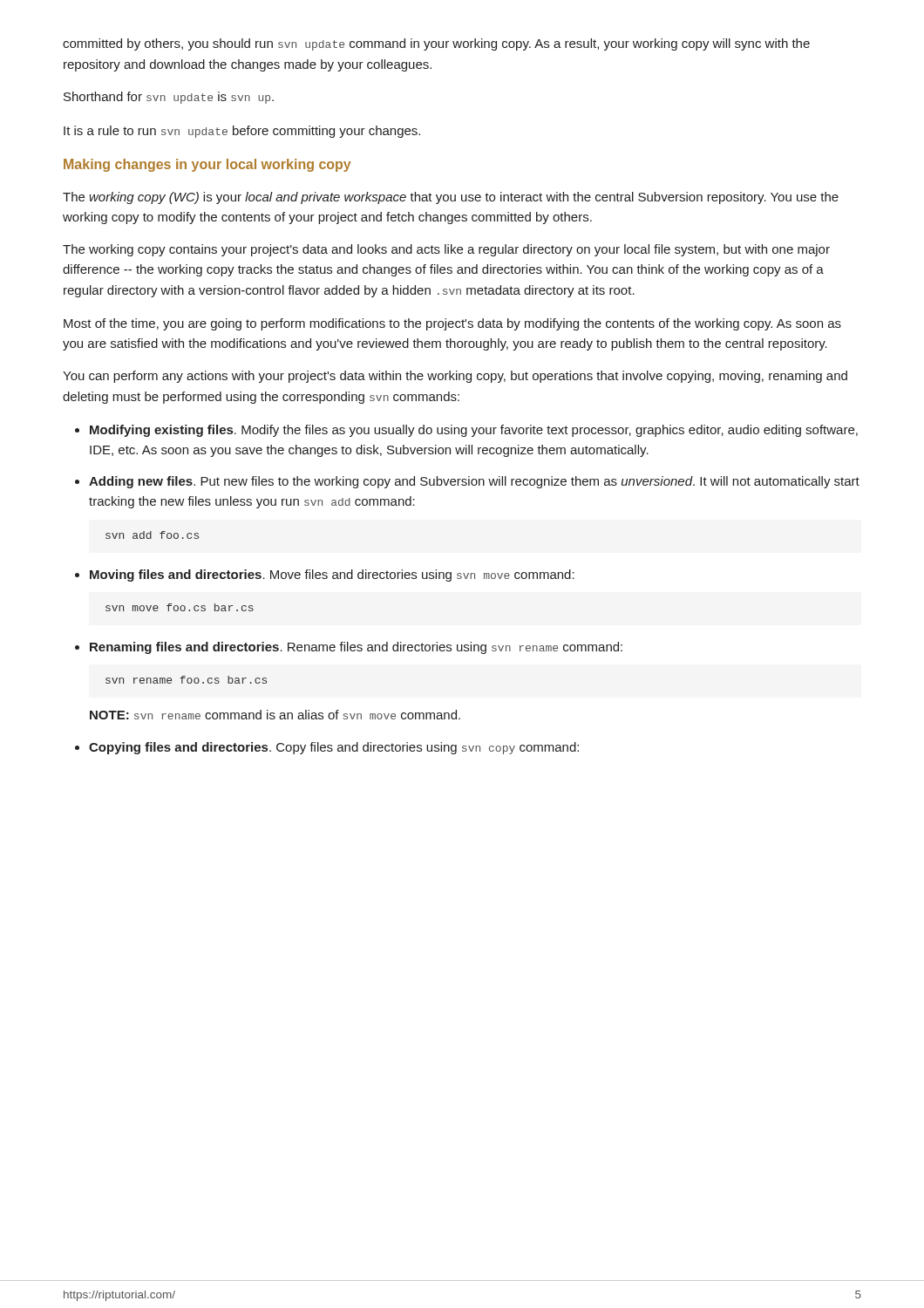This screenshot has height=1308, width=924.
Task: Find the text block that reads "Most of the time, you are"
Action: [462, 333]
